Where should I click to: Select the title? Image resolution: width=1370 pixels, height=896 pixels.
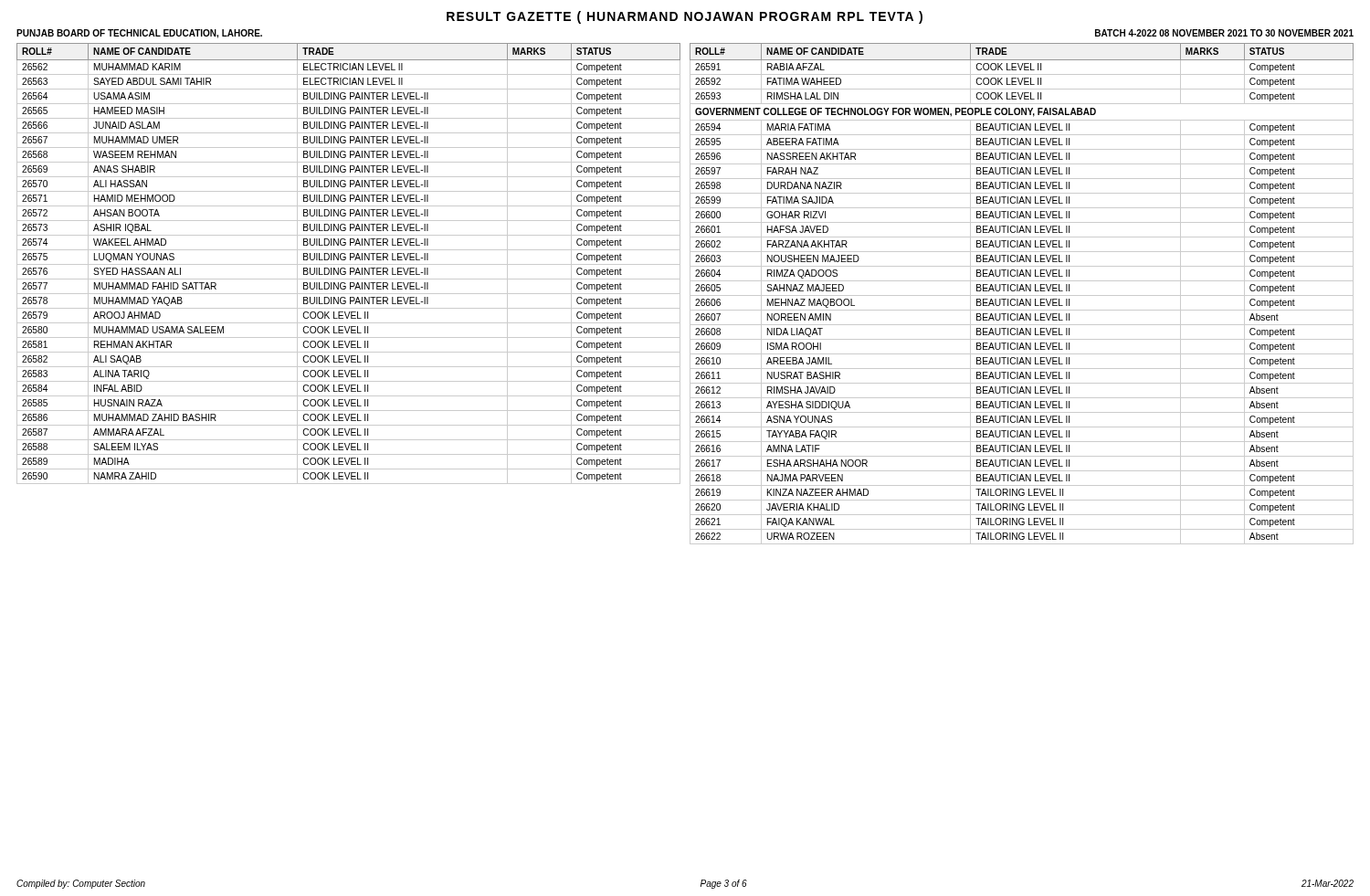[685, 16]
